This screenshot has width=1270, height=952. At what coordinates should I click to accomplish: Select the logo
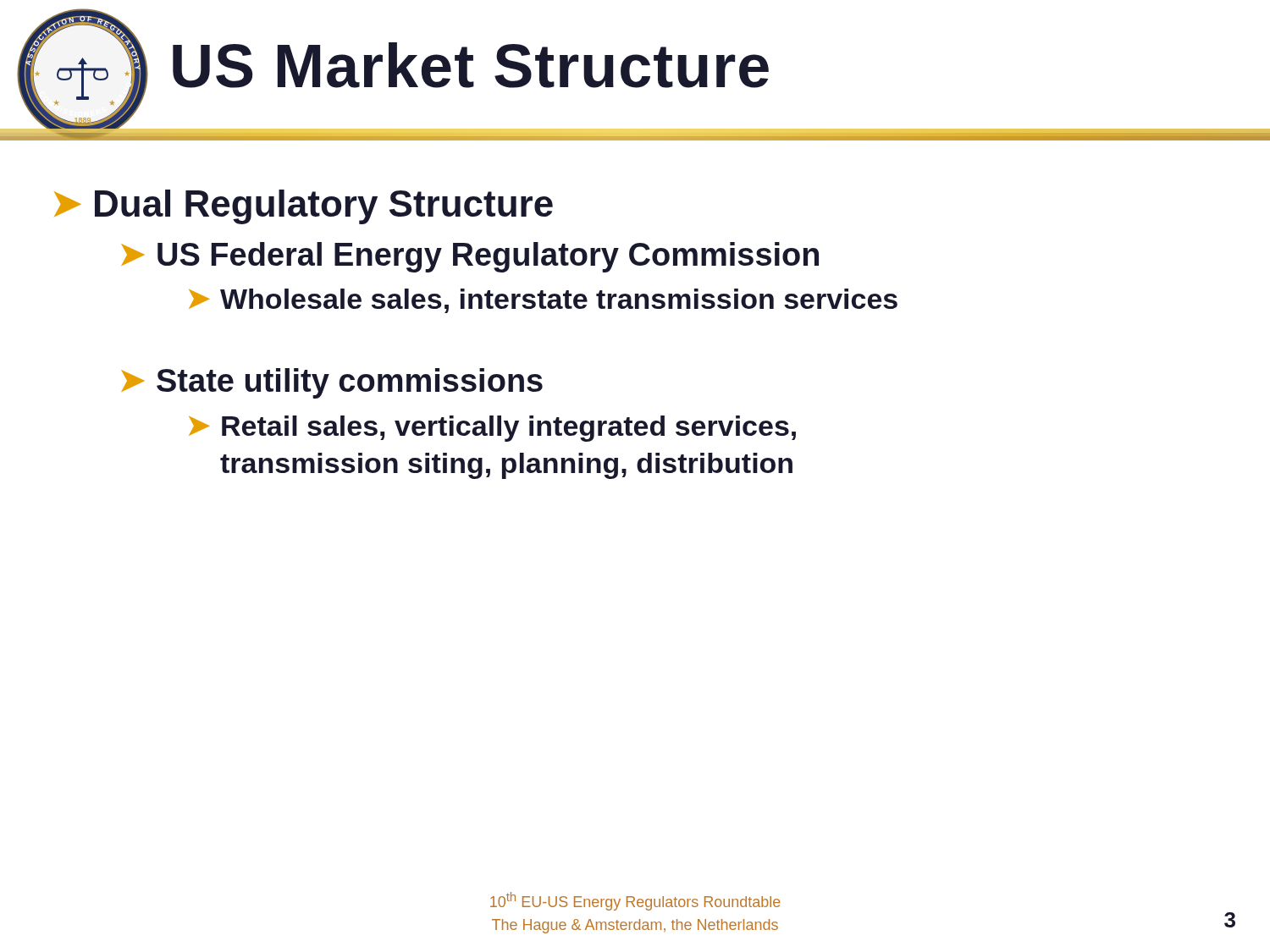(83, 74)
